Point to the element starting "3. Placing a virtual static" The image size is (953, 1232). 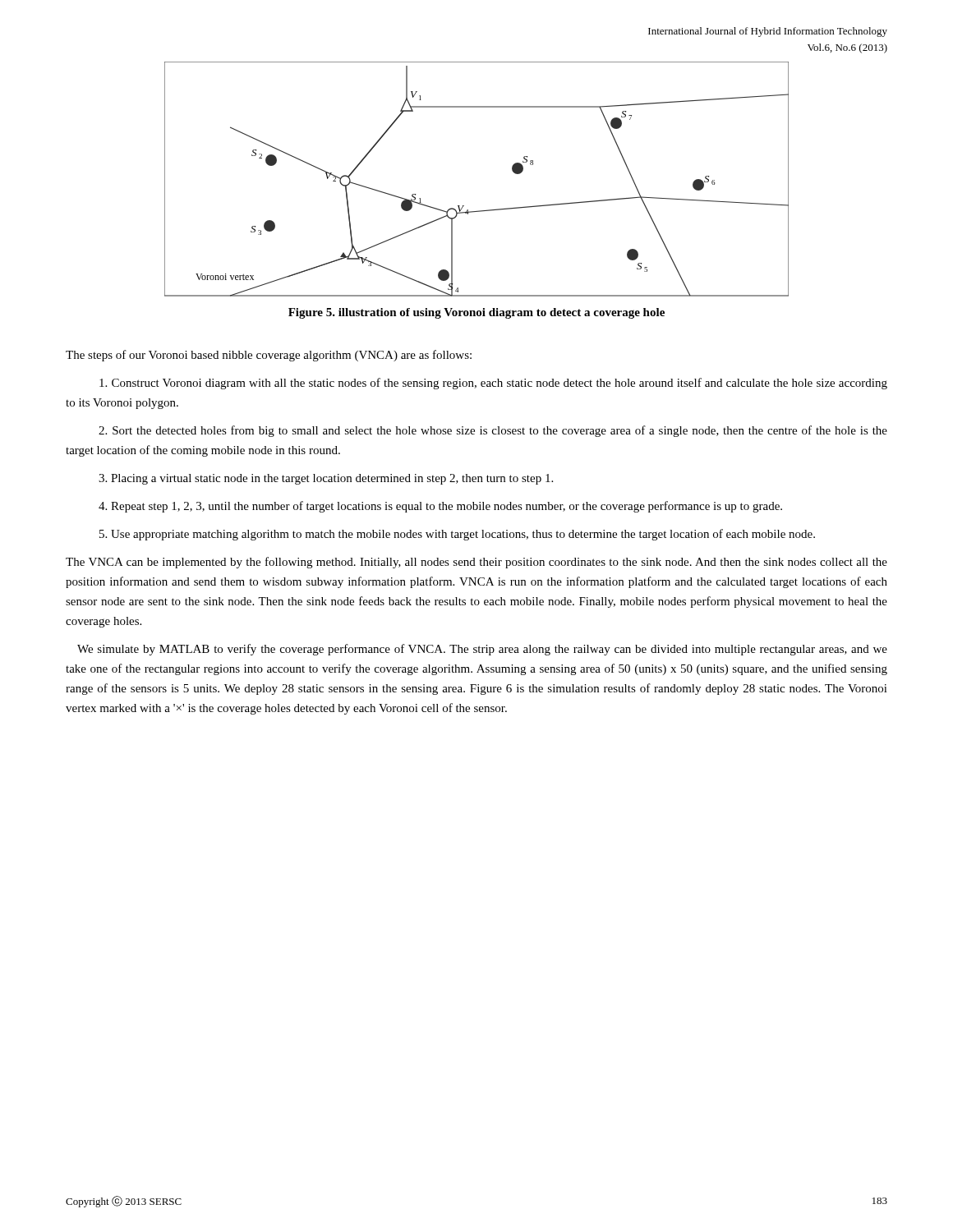[326, 478]
